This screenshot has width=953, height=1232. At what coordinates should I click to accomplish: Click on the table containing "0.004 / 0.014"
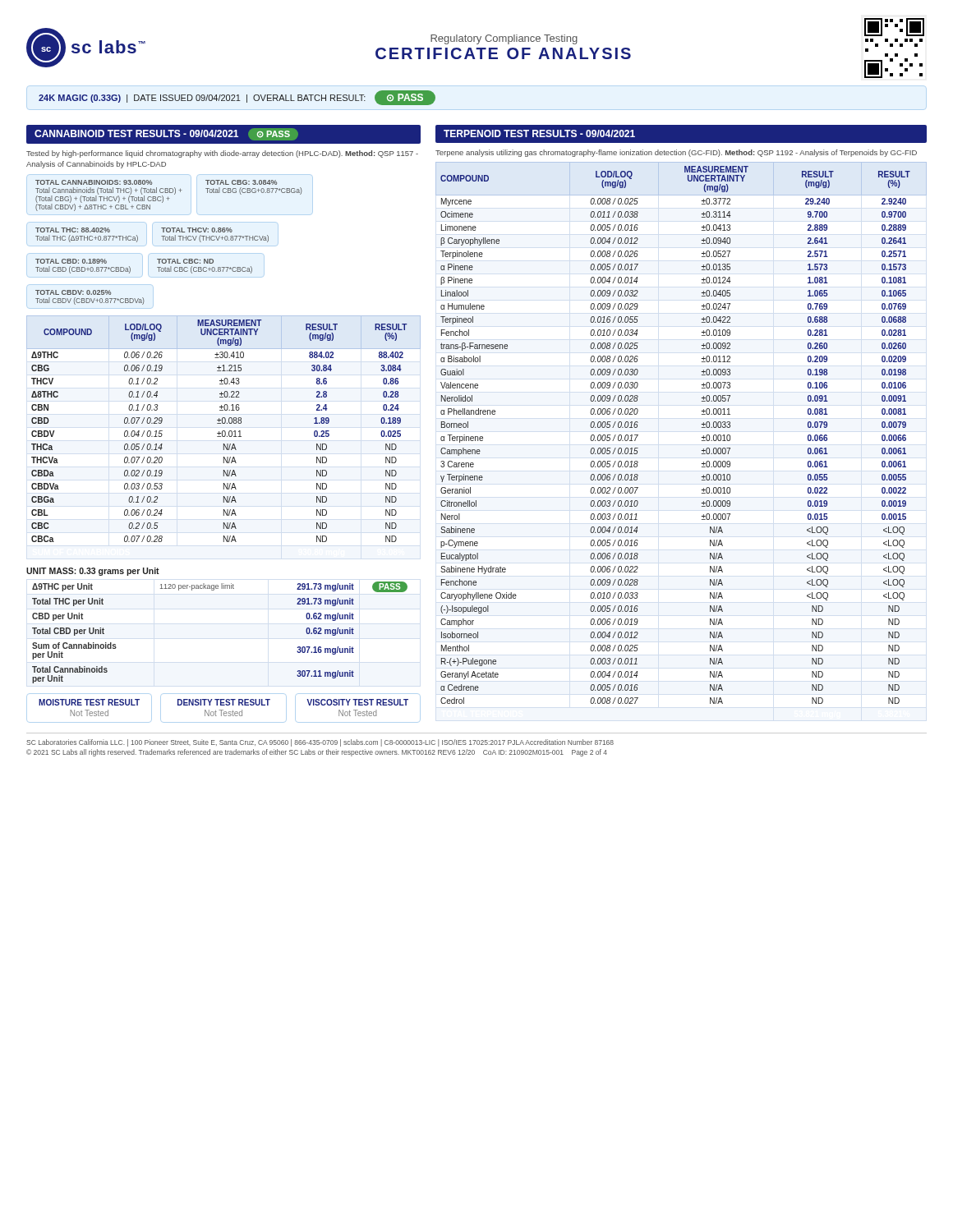point(681,442)
